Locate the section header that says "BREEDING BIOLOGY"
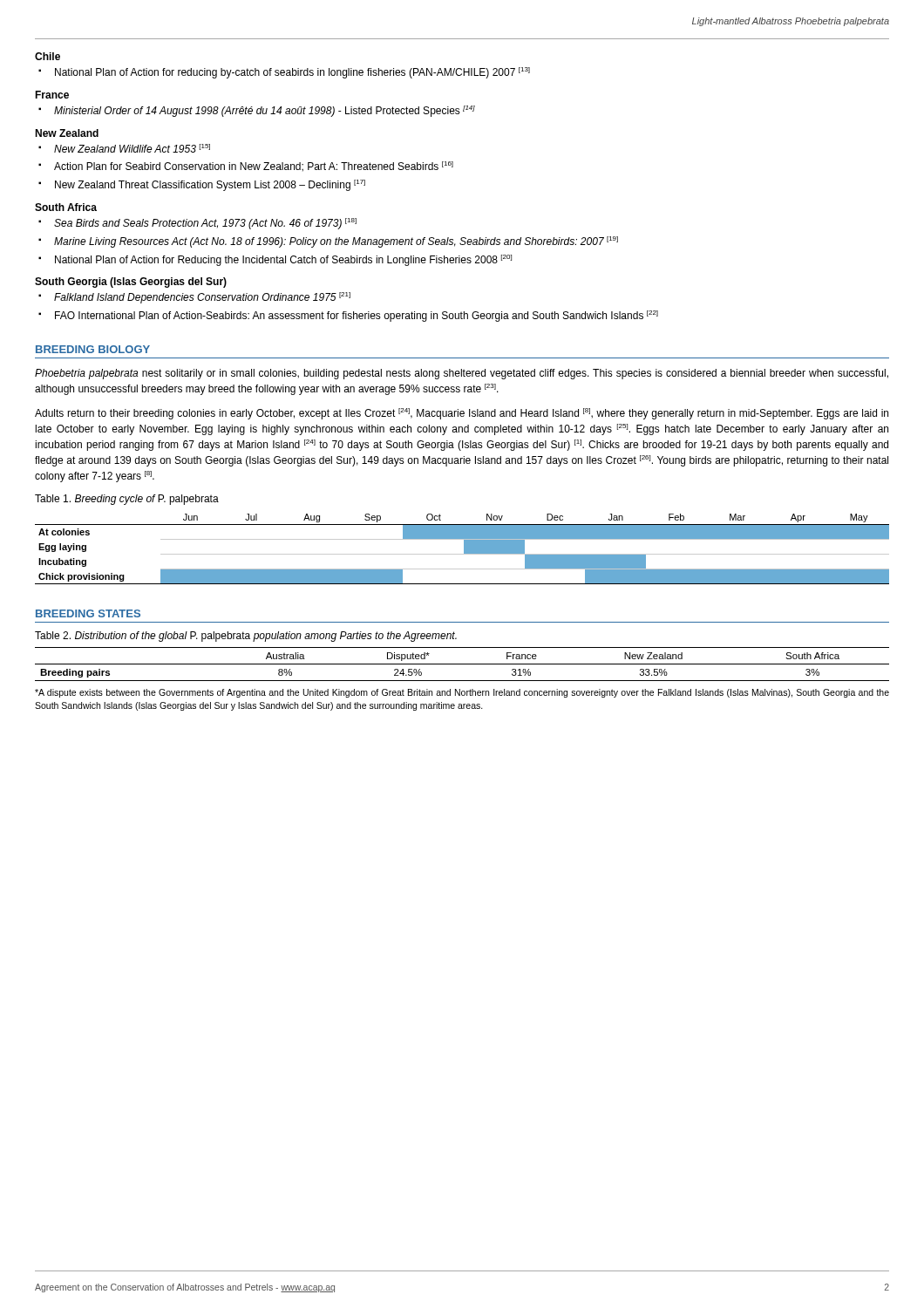 (x=92, y=349)
